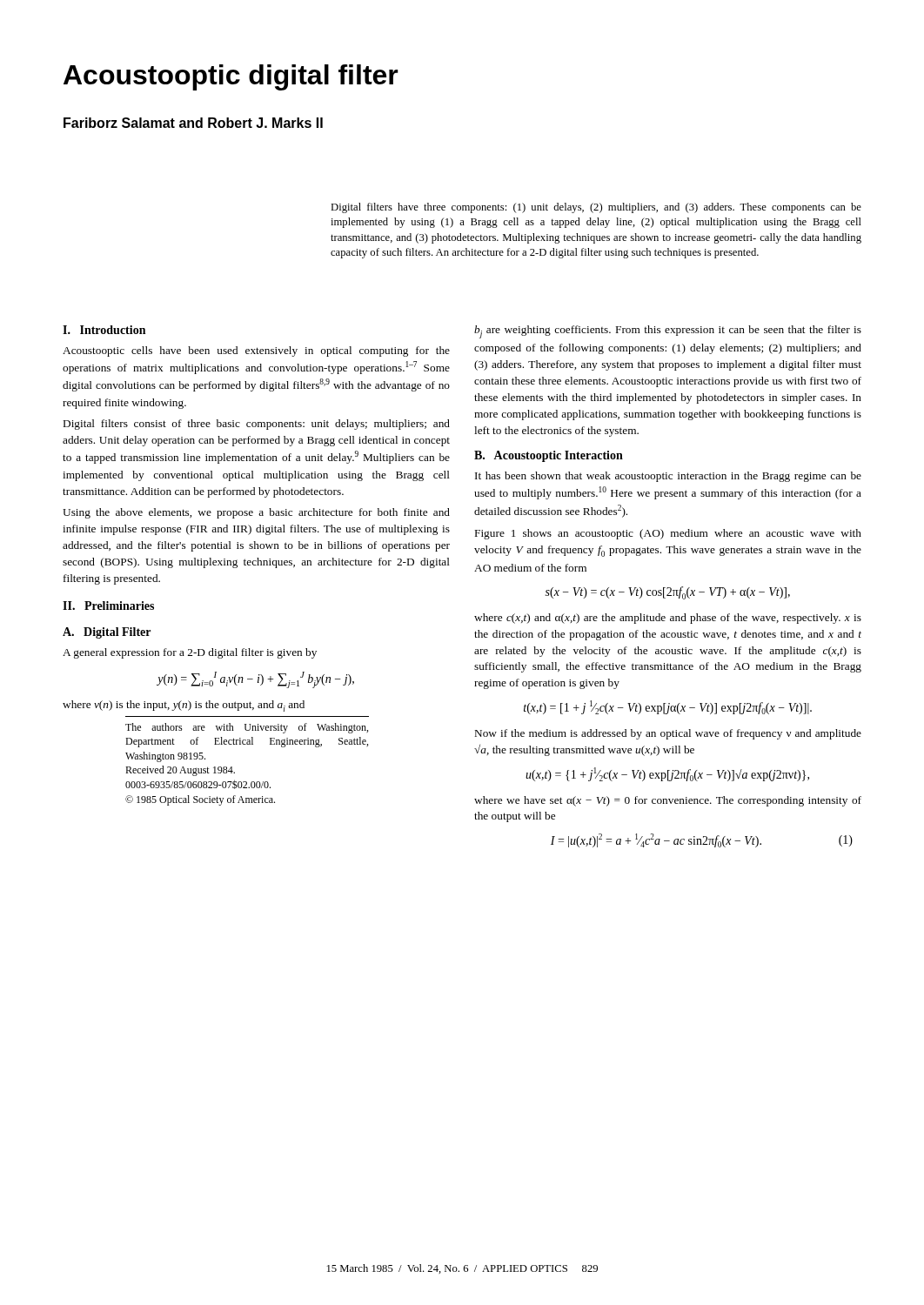Find the formula on this page that starts "u(x,t) = {1"
Image resolution: width=924 pixels, height=1305 pixels.
click(668, 775)
